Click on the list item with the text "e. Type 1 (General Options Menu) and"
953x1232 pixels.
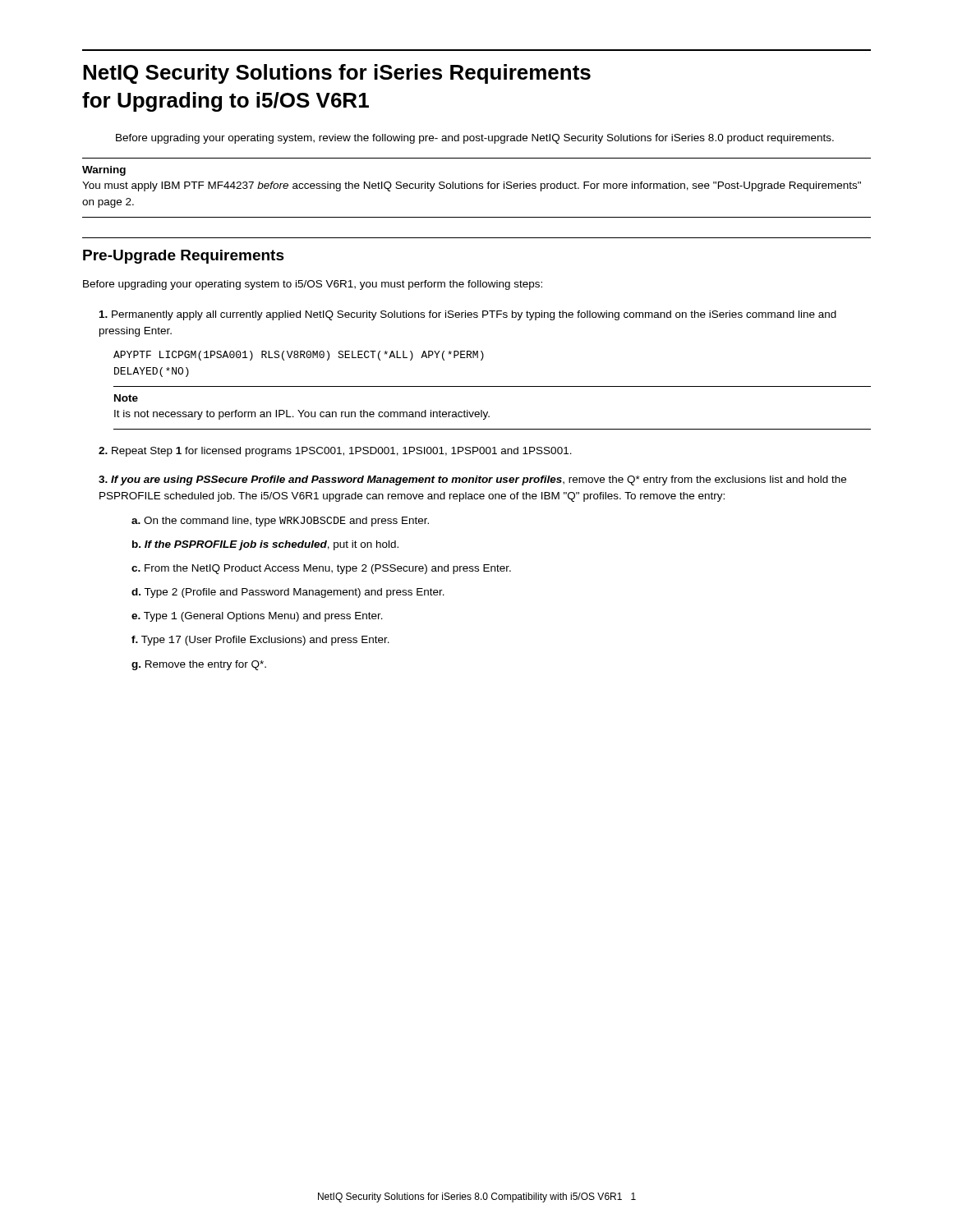(x=257, y=617)
